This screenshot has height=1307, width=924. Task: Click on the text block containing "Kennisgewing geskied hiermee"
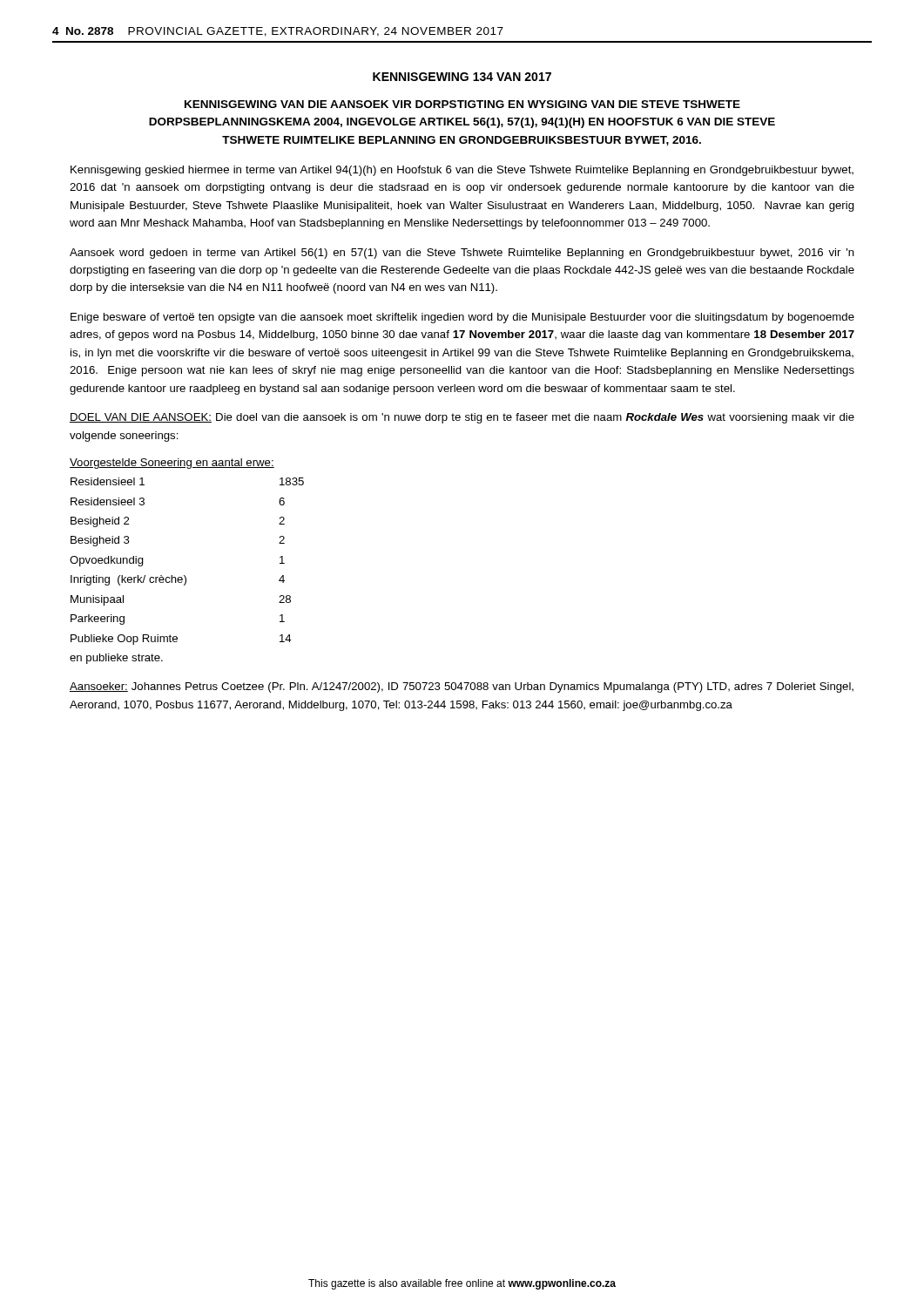462,196
